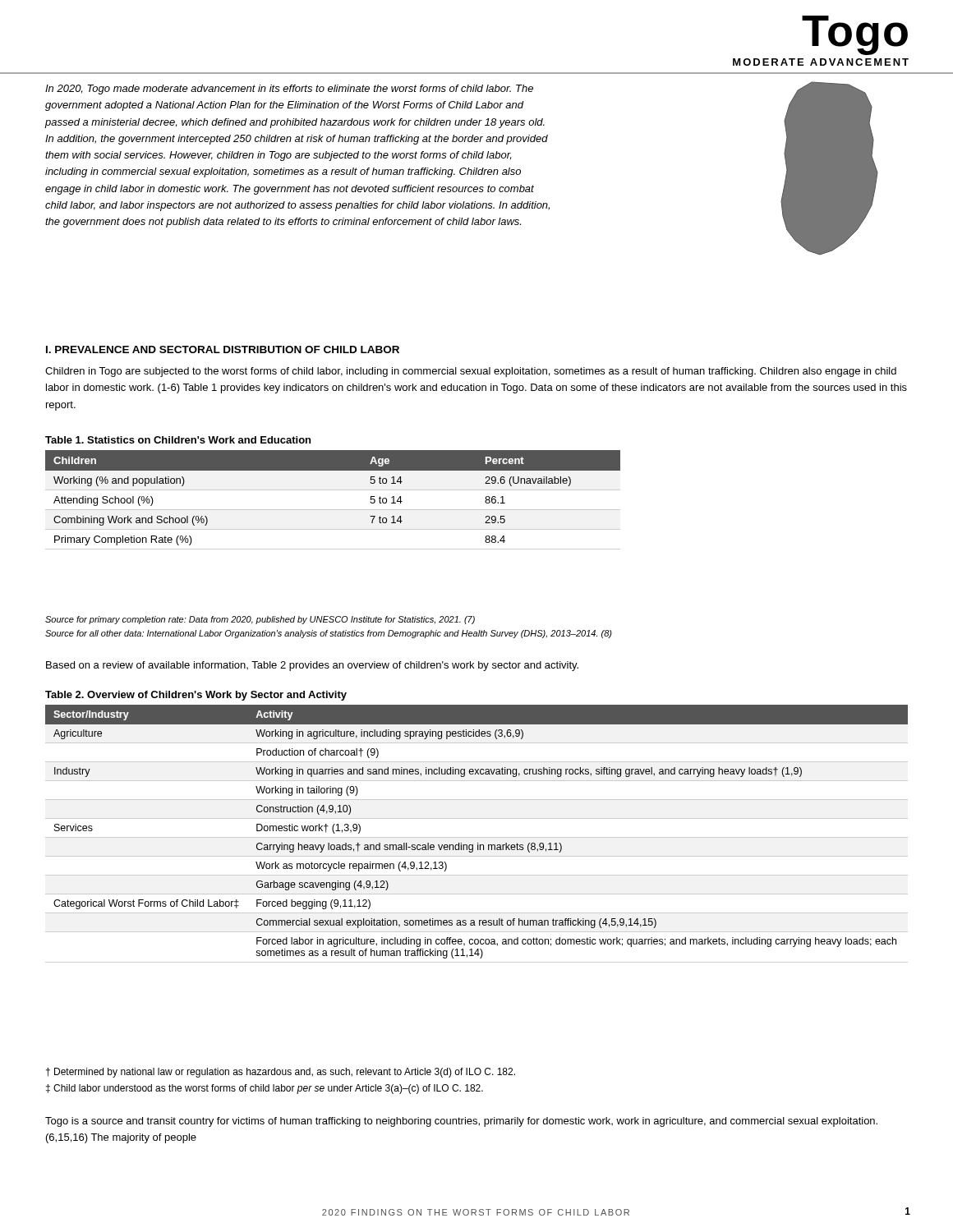This screenshot has height=1232, width=953.
Task: Click on the table containing "Attending School (%)"
Action: pyautogui.click(x=333, y=500)
